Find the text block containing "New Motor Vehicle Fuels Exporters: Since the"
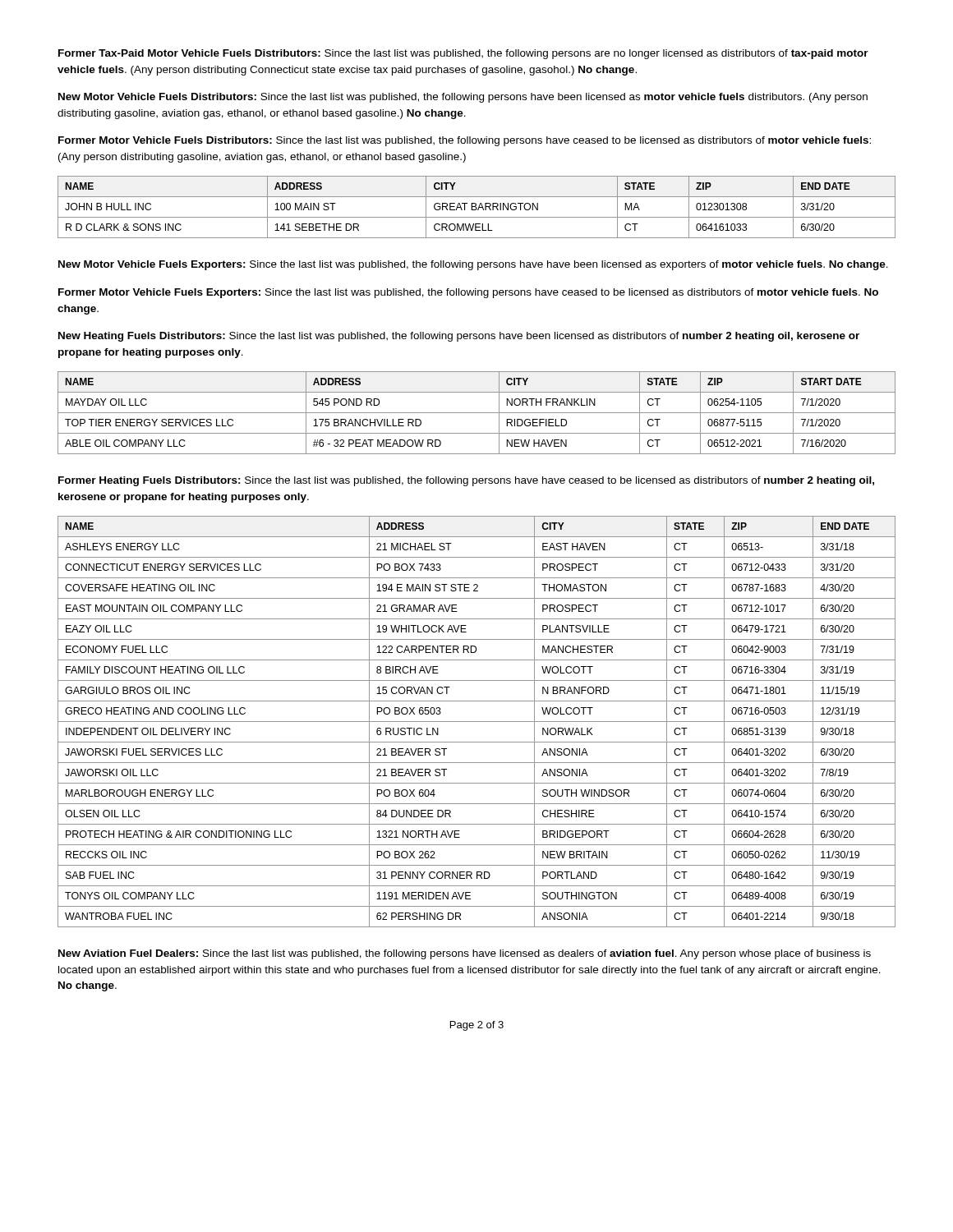 [473, 264]
